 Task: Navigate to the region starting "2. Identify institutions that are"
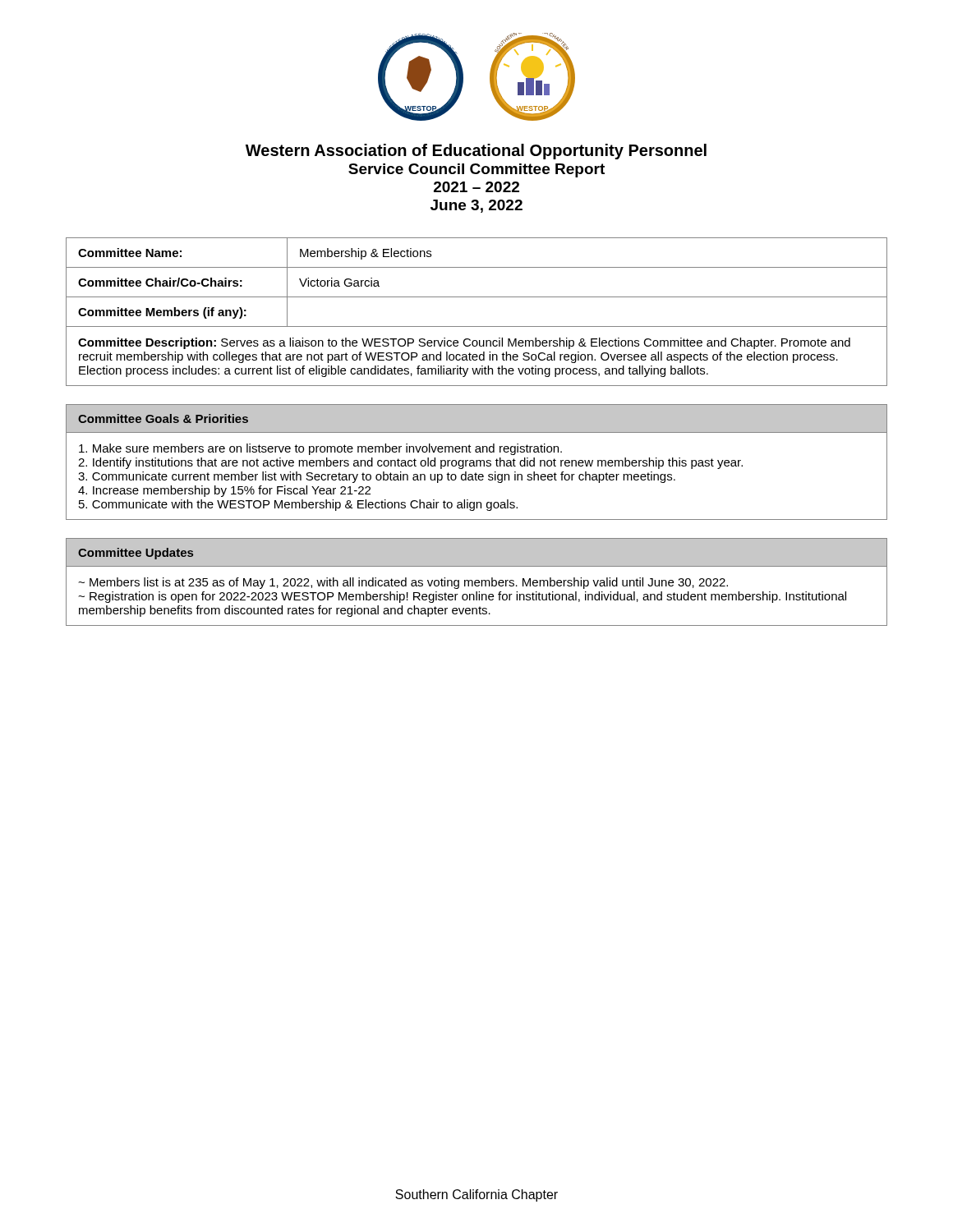(x=411, y=462)
